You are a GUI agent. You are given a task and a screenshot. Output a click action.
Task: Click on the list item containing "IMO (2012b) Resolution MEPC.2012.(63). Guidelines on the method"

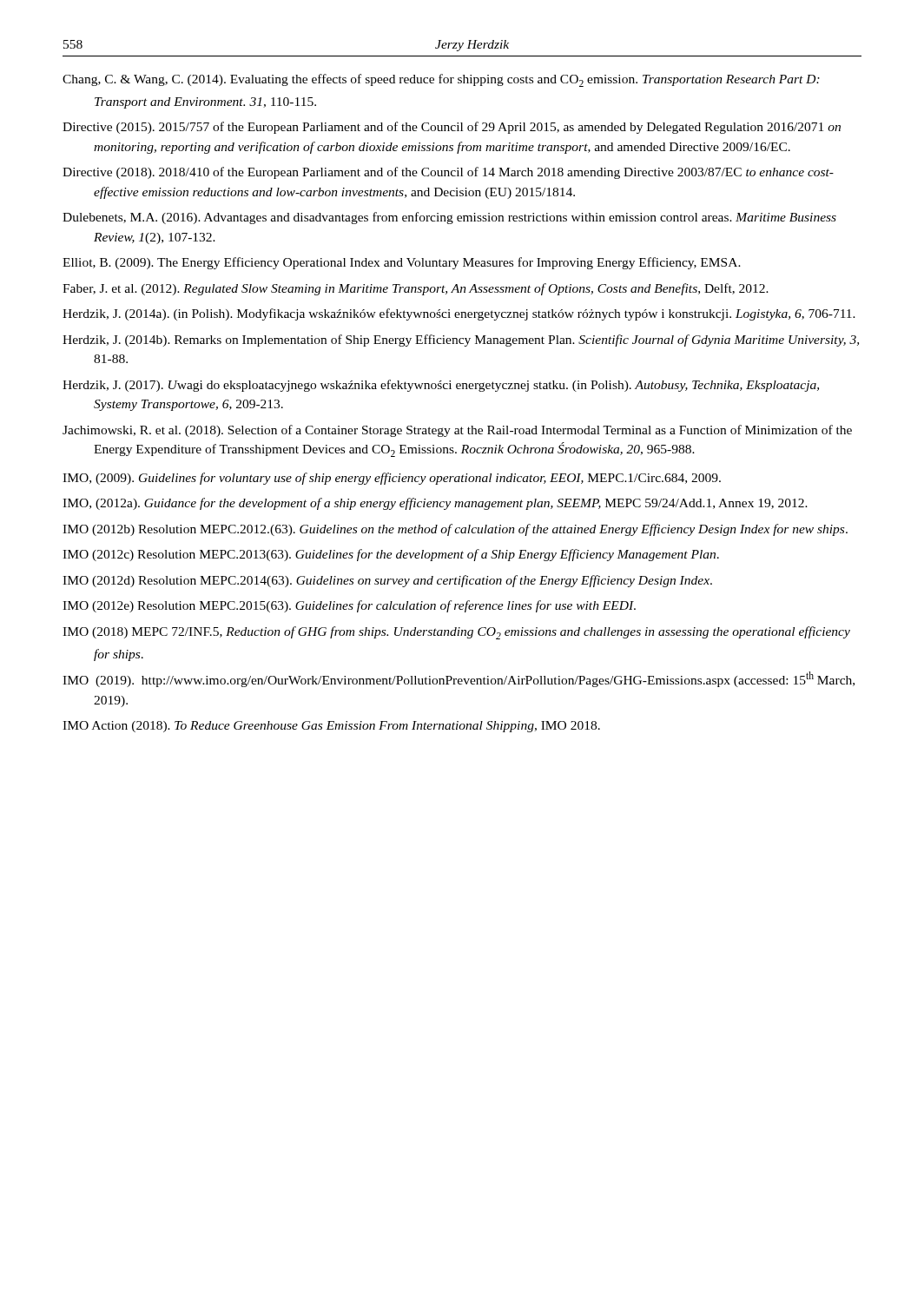click(x=455, y=528)
